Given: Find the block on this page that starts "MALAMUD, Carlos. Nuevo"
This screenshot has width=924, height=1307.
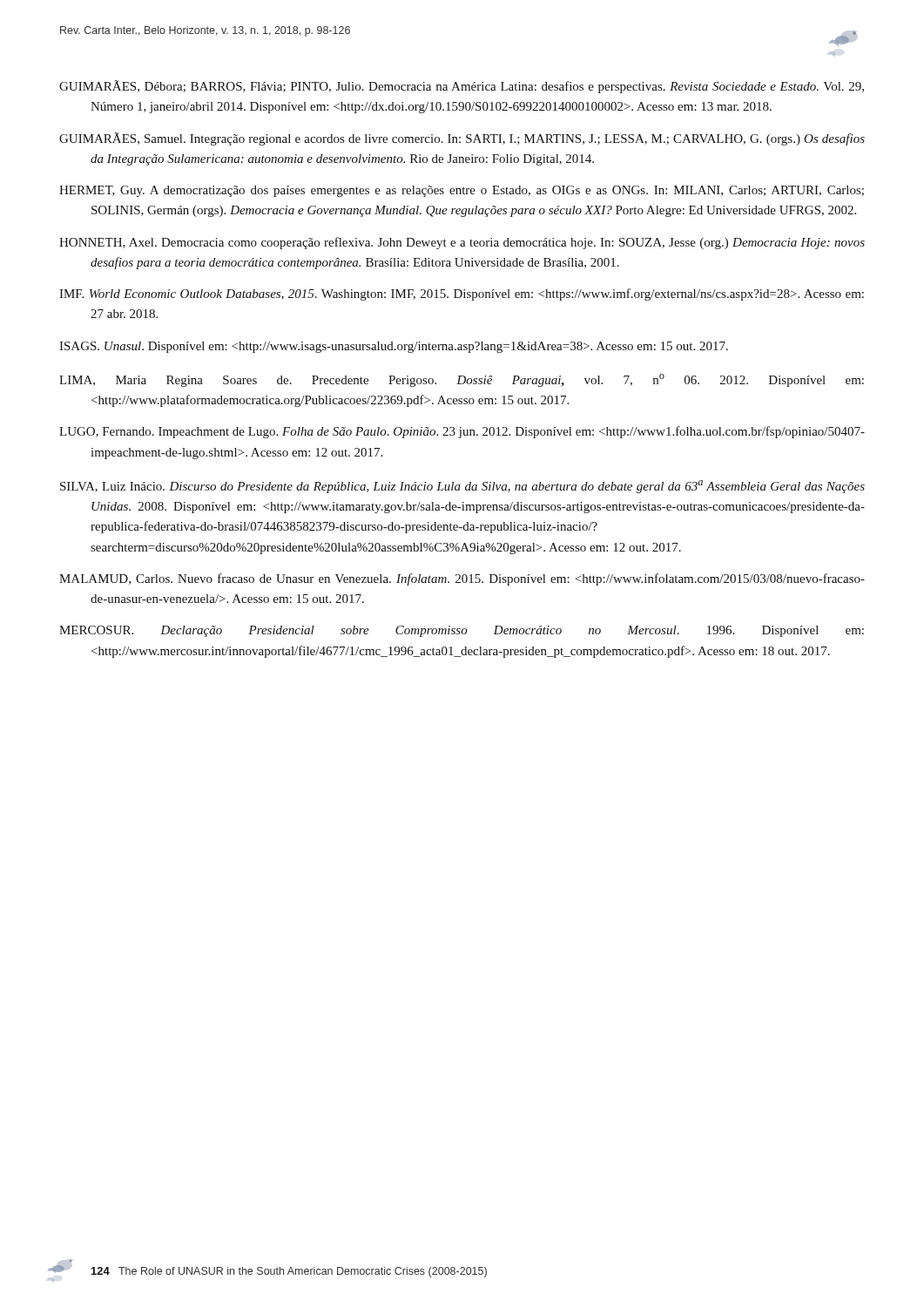Looking at the screenshot, I should pos(462,588).
